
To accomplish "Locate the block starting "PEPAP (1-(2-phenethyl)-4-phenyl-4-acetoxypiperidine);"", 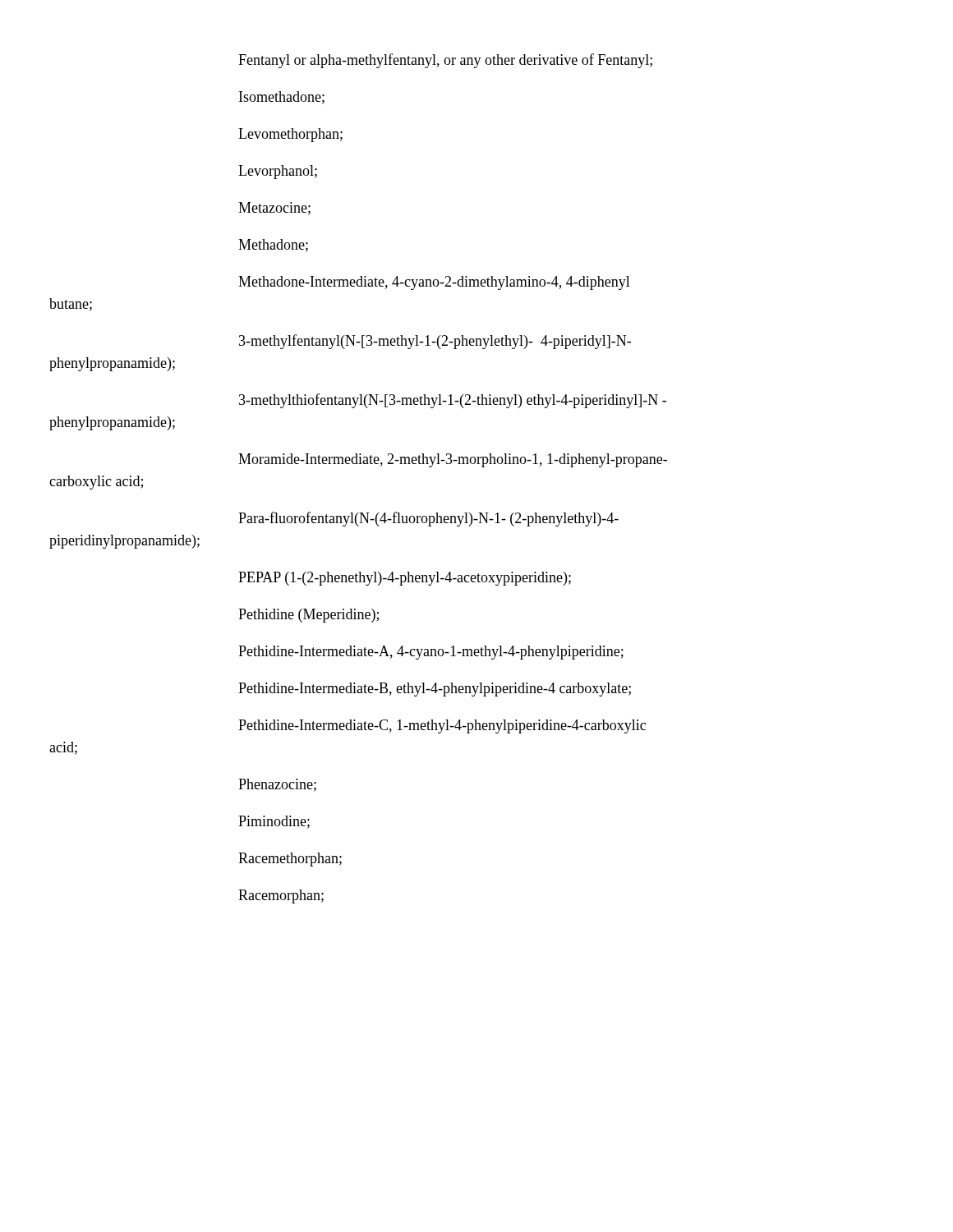I will click(x=476, y=578).
